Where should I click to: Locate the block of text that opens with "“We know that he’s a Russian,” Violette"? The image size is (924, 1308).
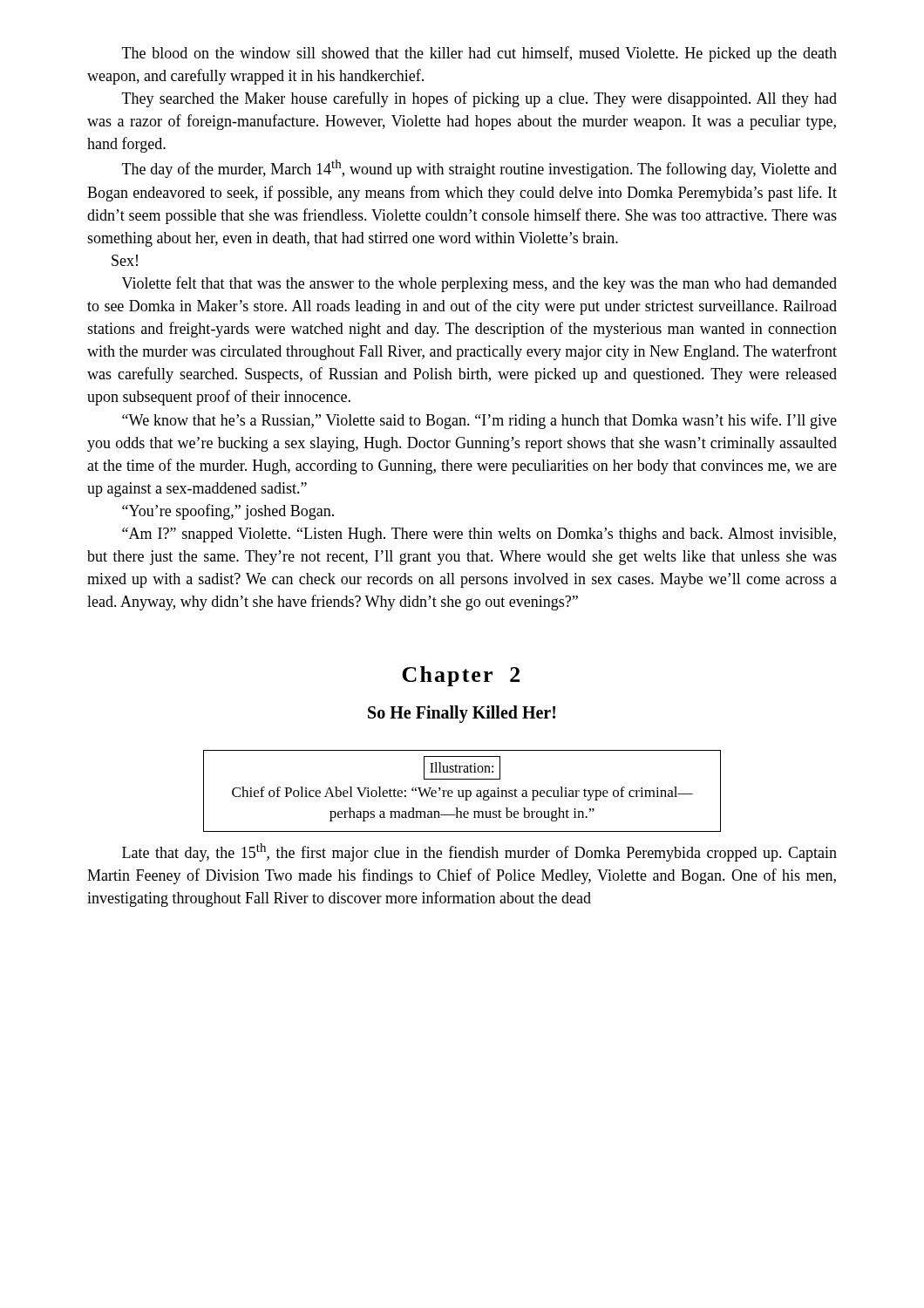click(462, 454)
